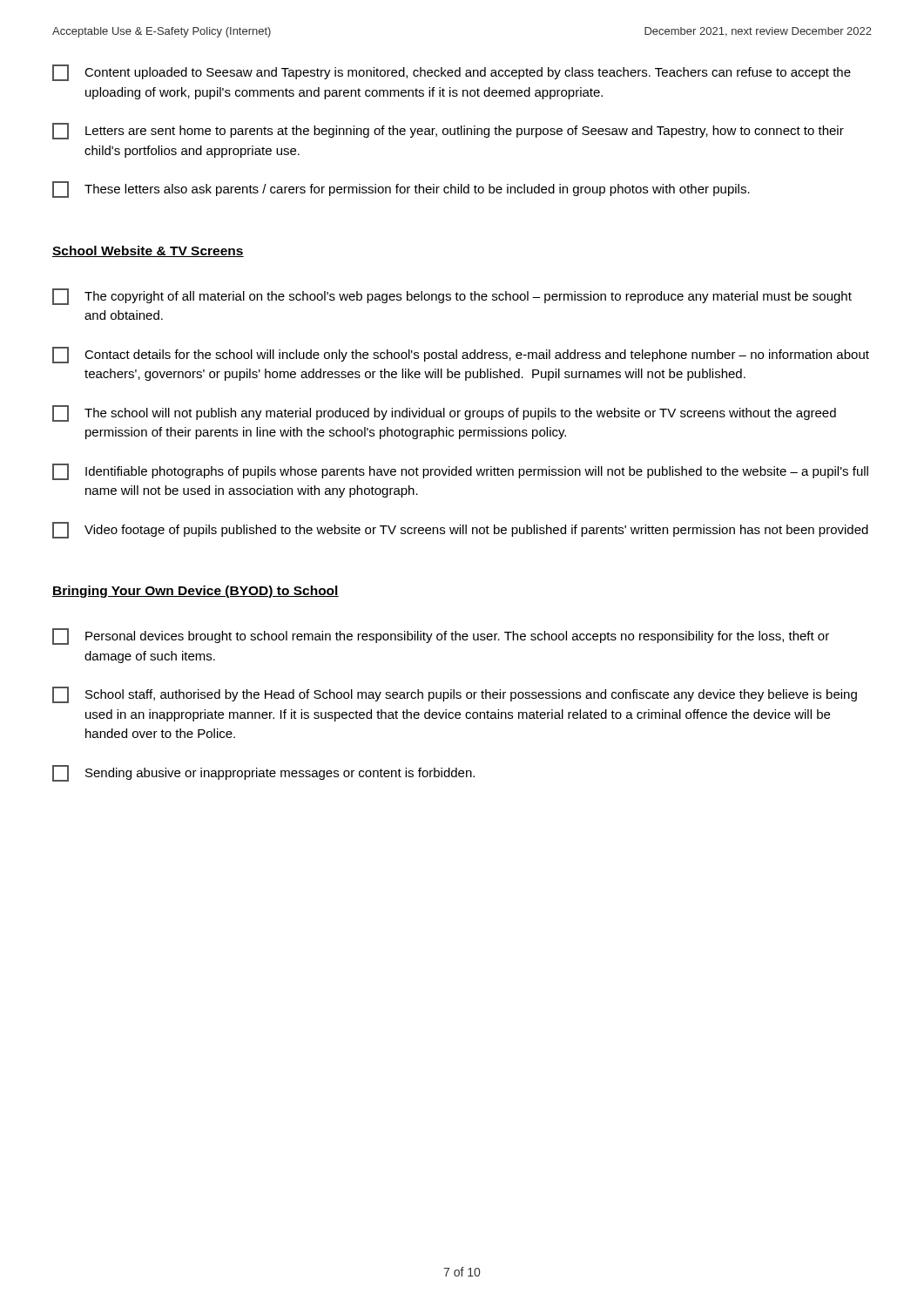
Task: Click the passage that begins "School staff, authorised by the"
Action: point(462,714)
